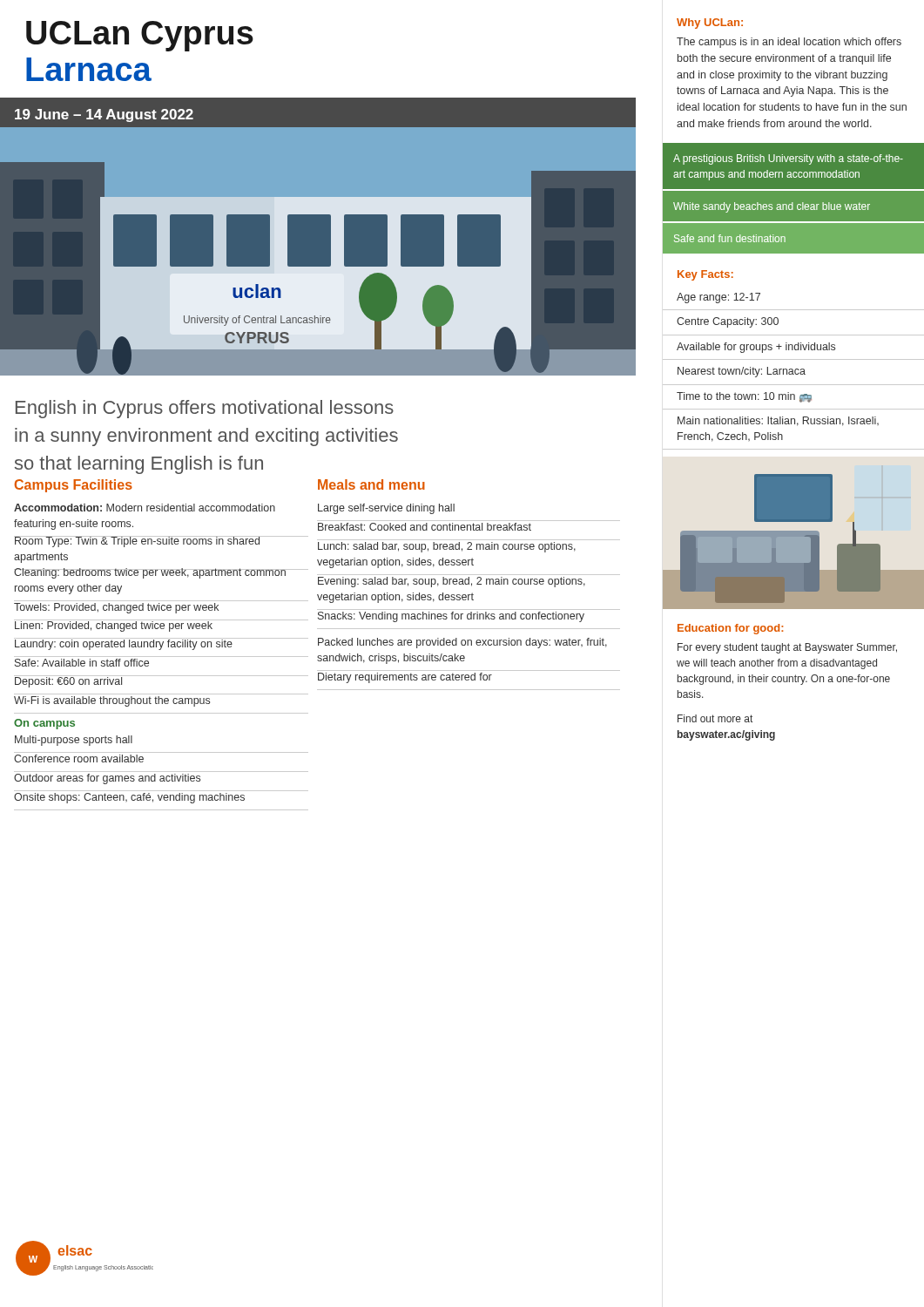Click on the list item with the text "Outdoor areas for games and"
The height and width of the screenshot is (1307, 924).
point(107,778)
